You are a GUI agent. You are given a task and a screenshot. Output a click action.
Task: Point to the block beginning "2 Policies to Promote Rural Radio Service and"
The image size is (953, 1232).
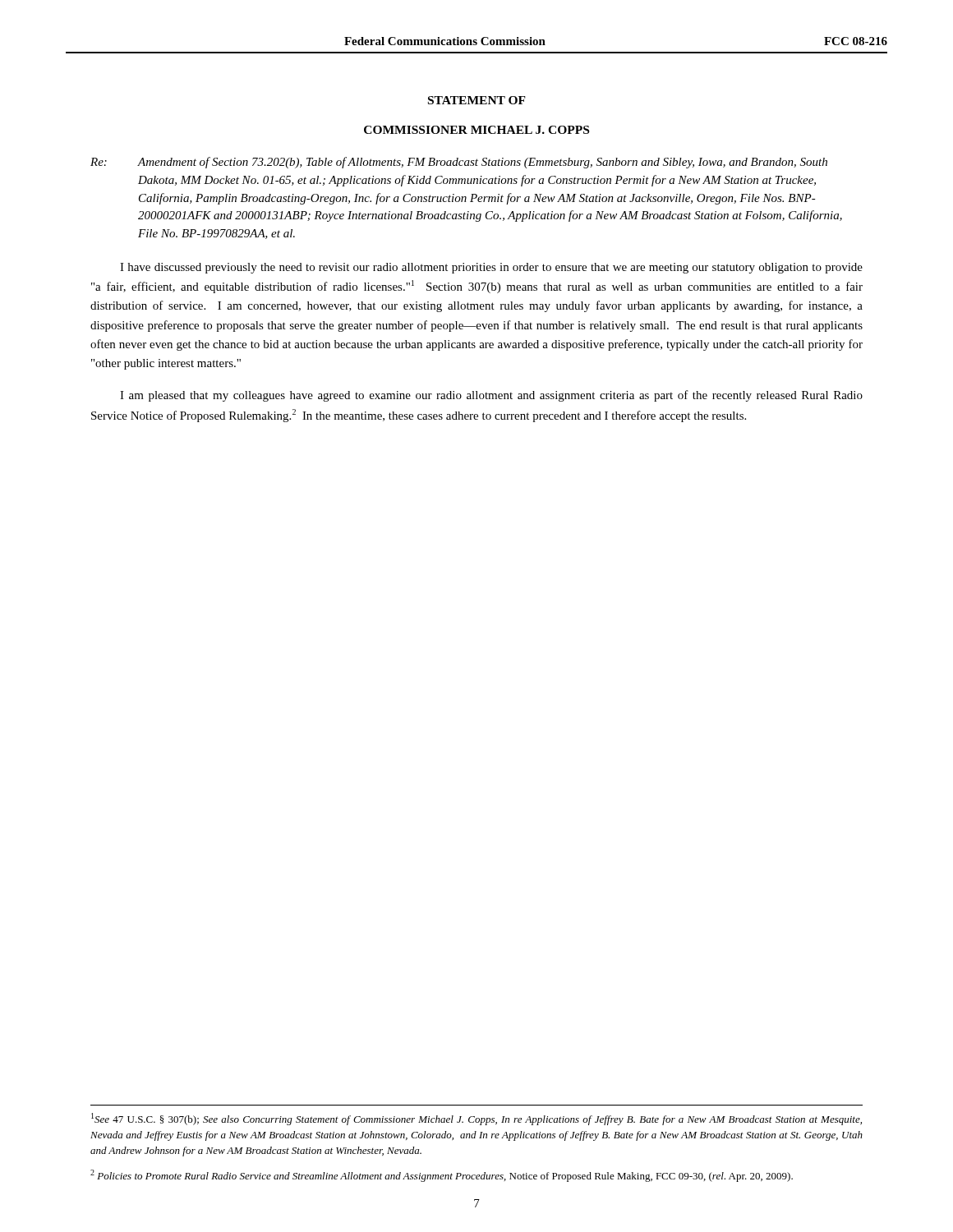click(442, 1175)
